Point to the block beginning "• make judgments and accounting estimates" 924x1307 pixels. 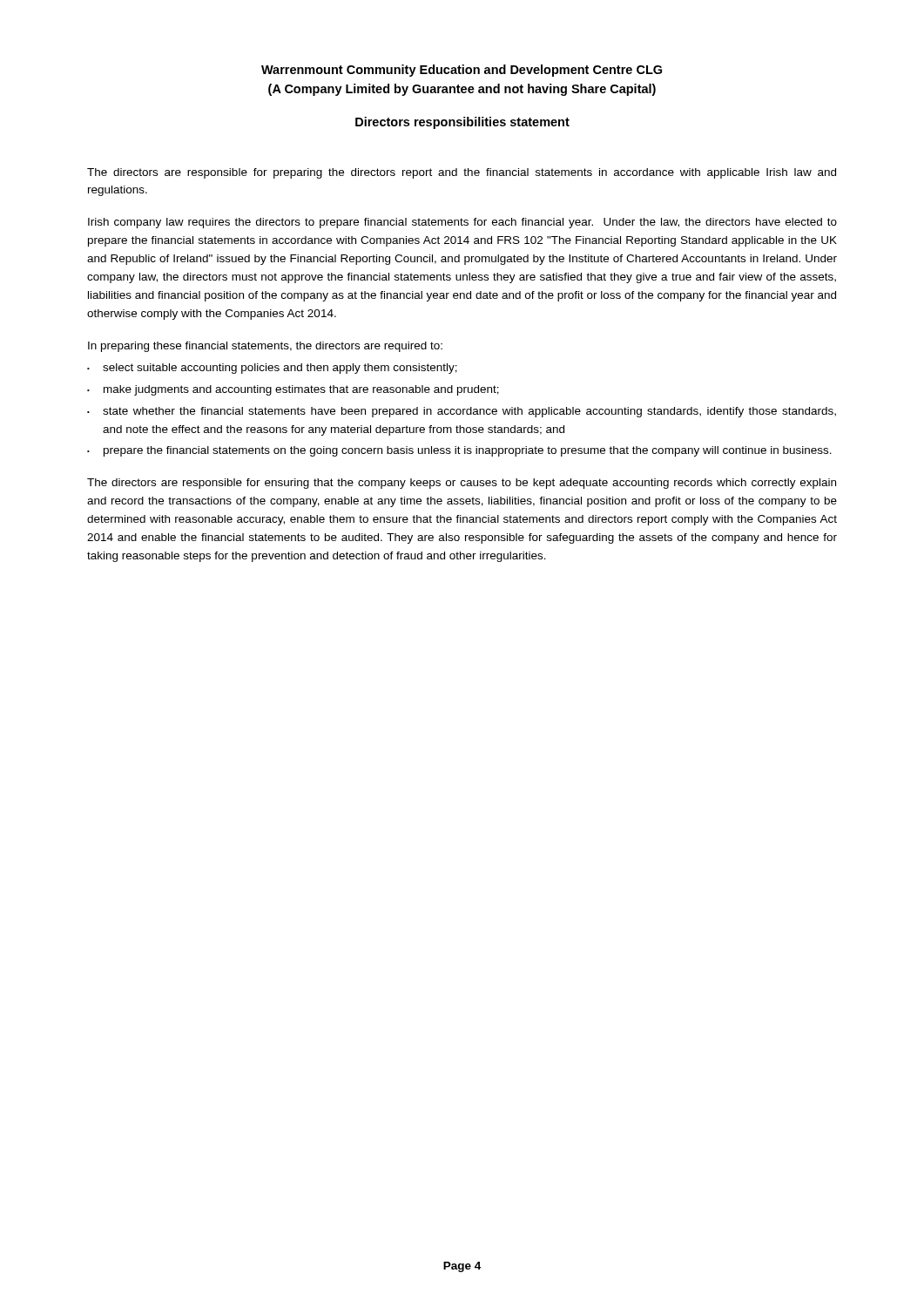tap(462, 390)
